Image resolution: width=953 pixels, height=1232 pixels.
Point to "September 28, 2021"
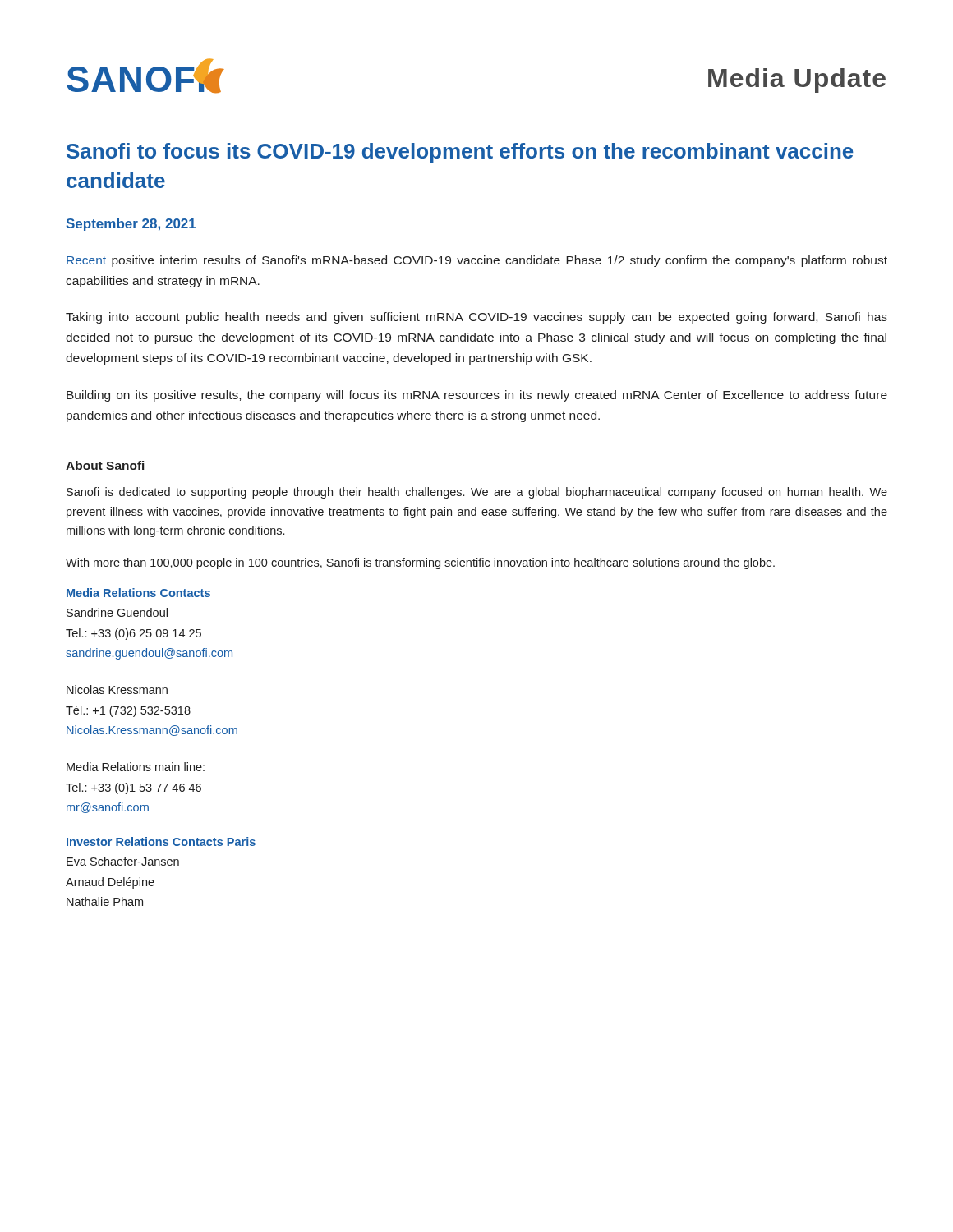pos(131,224)
